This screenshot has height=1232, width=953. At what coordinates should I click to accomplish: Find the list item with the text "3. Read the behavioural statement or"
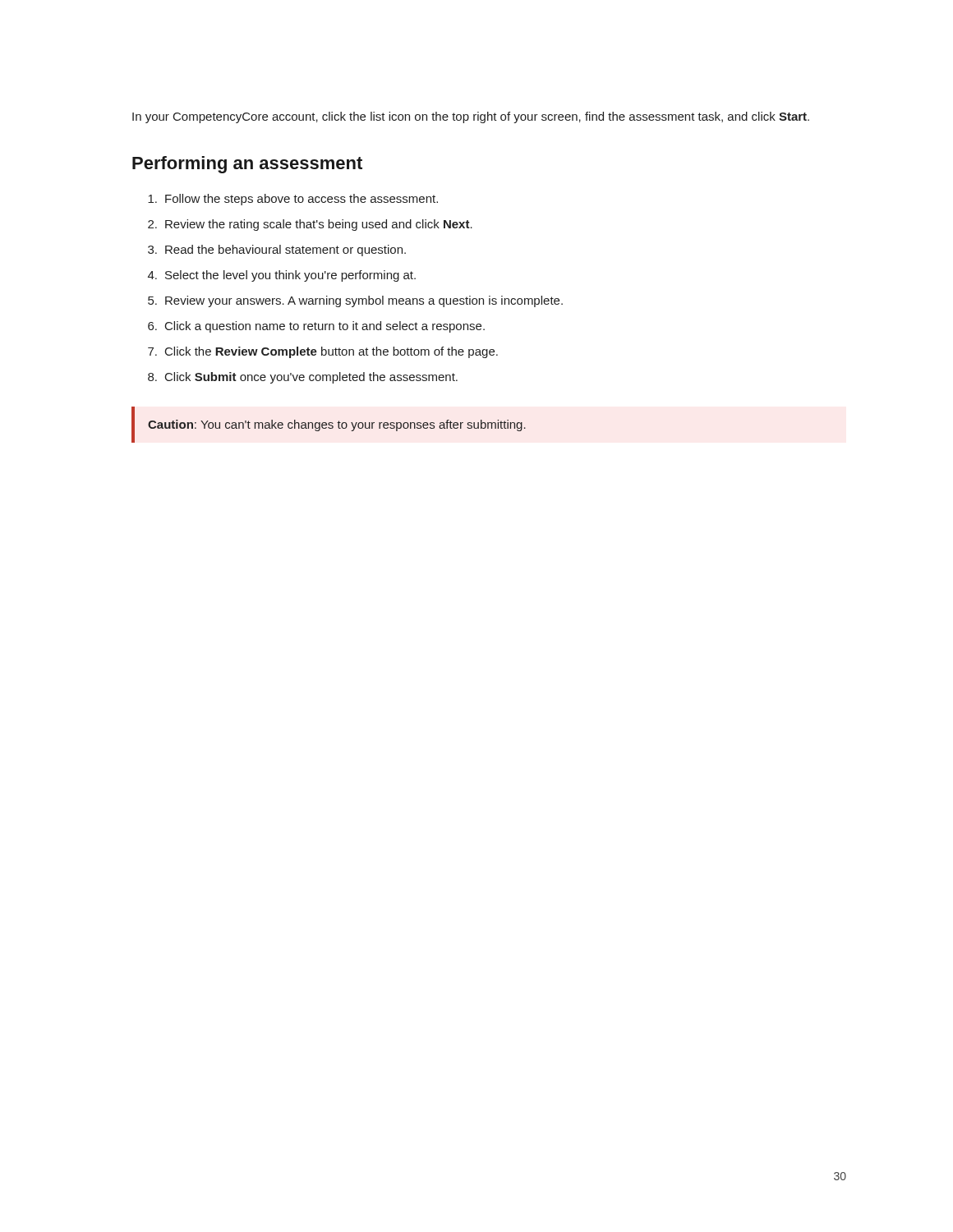point(269,250)
